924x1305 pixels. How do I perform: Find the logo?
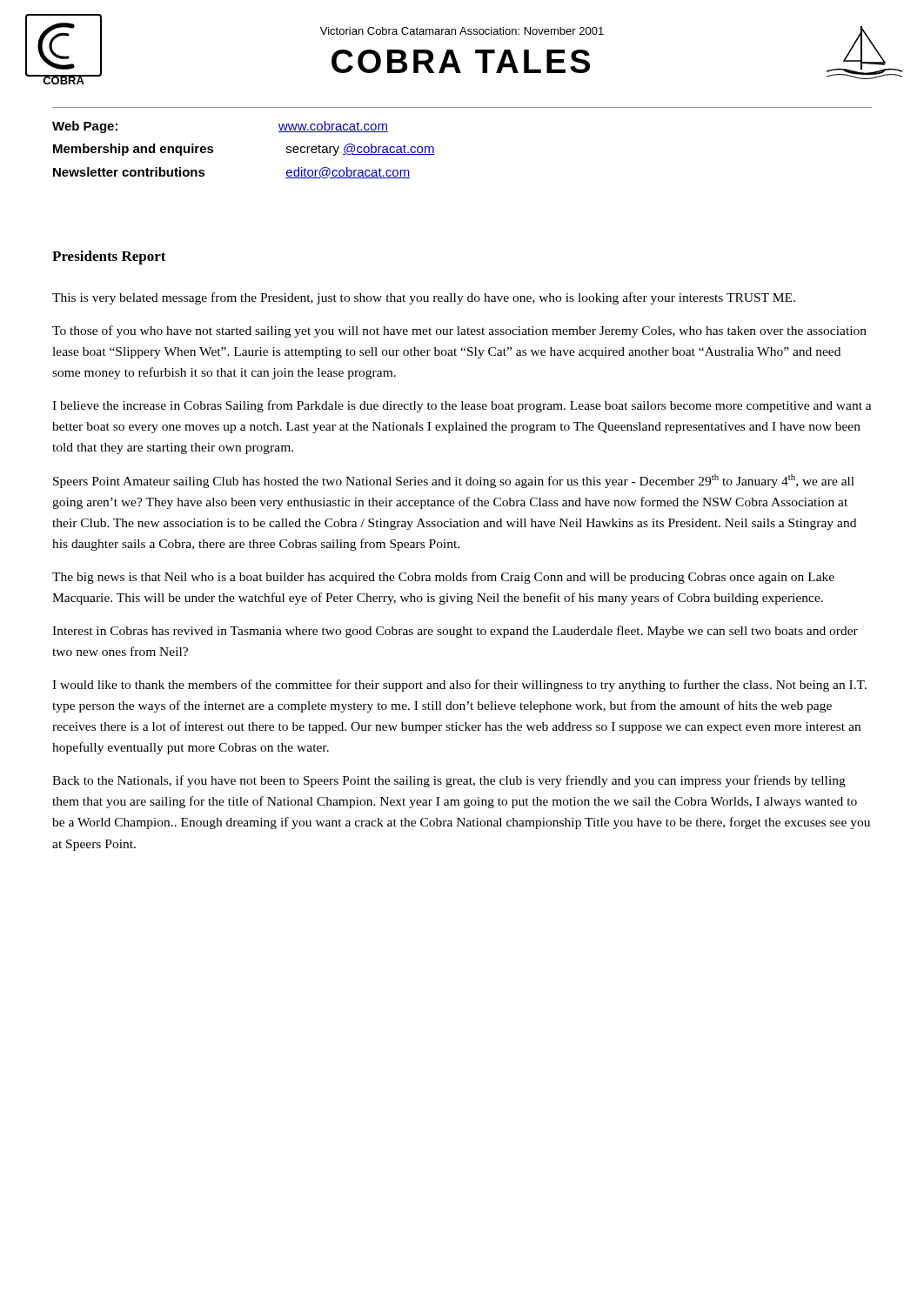[x=64, y=51]
